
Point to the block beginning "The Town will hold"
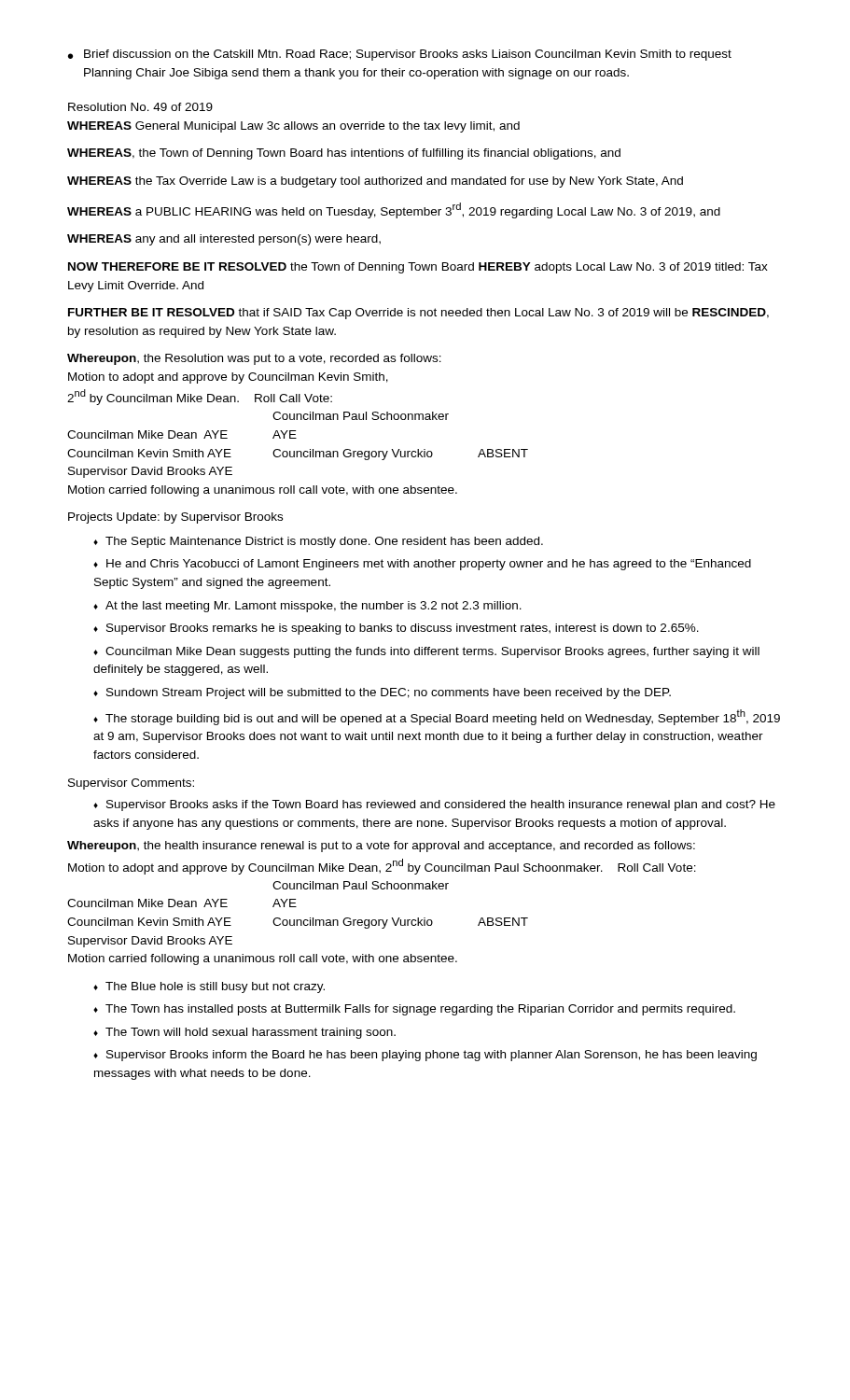click(x=251, y=1032)
